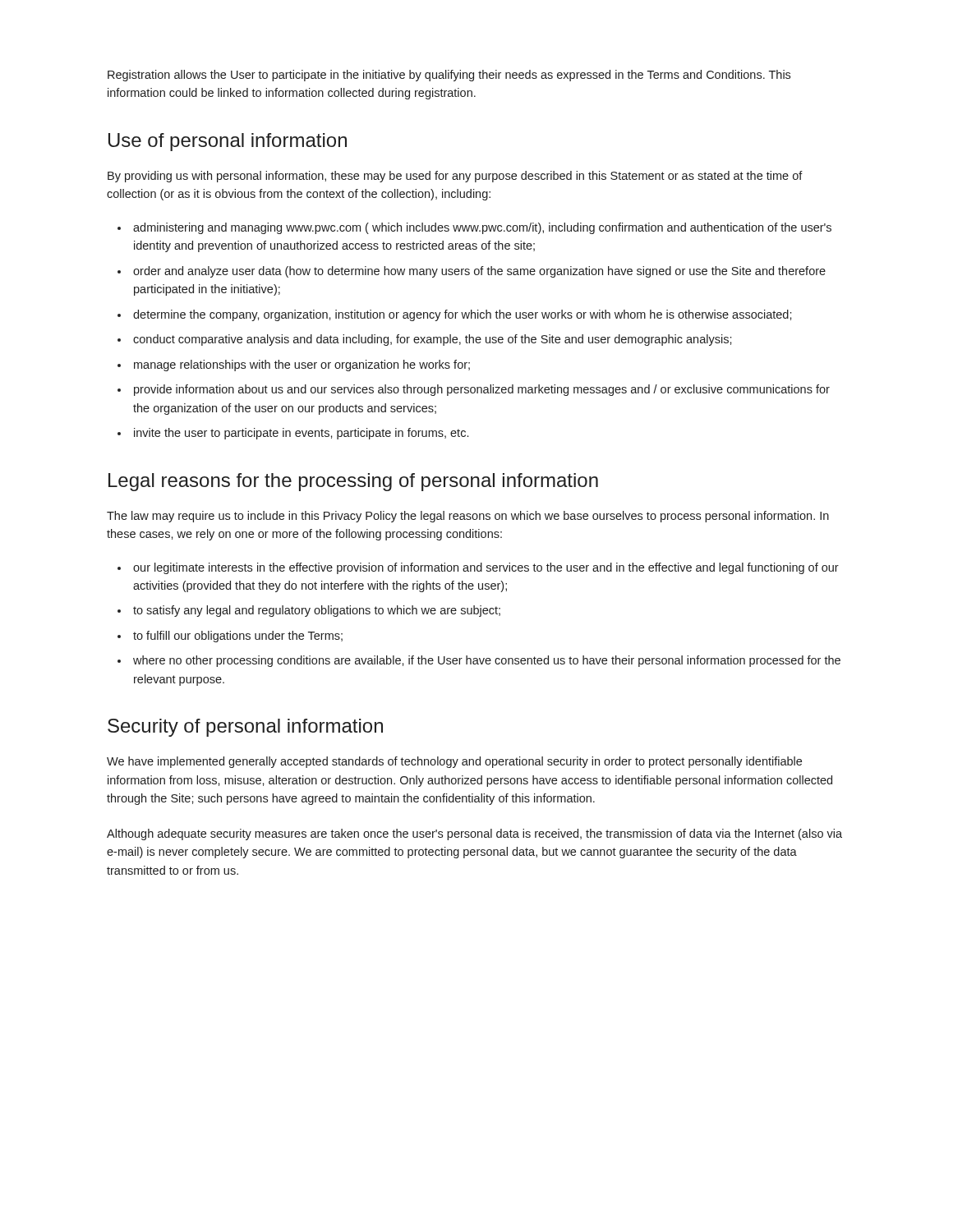
Task: Click on the list item that says "manage relationships with"
Action: tap(302, 364)
